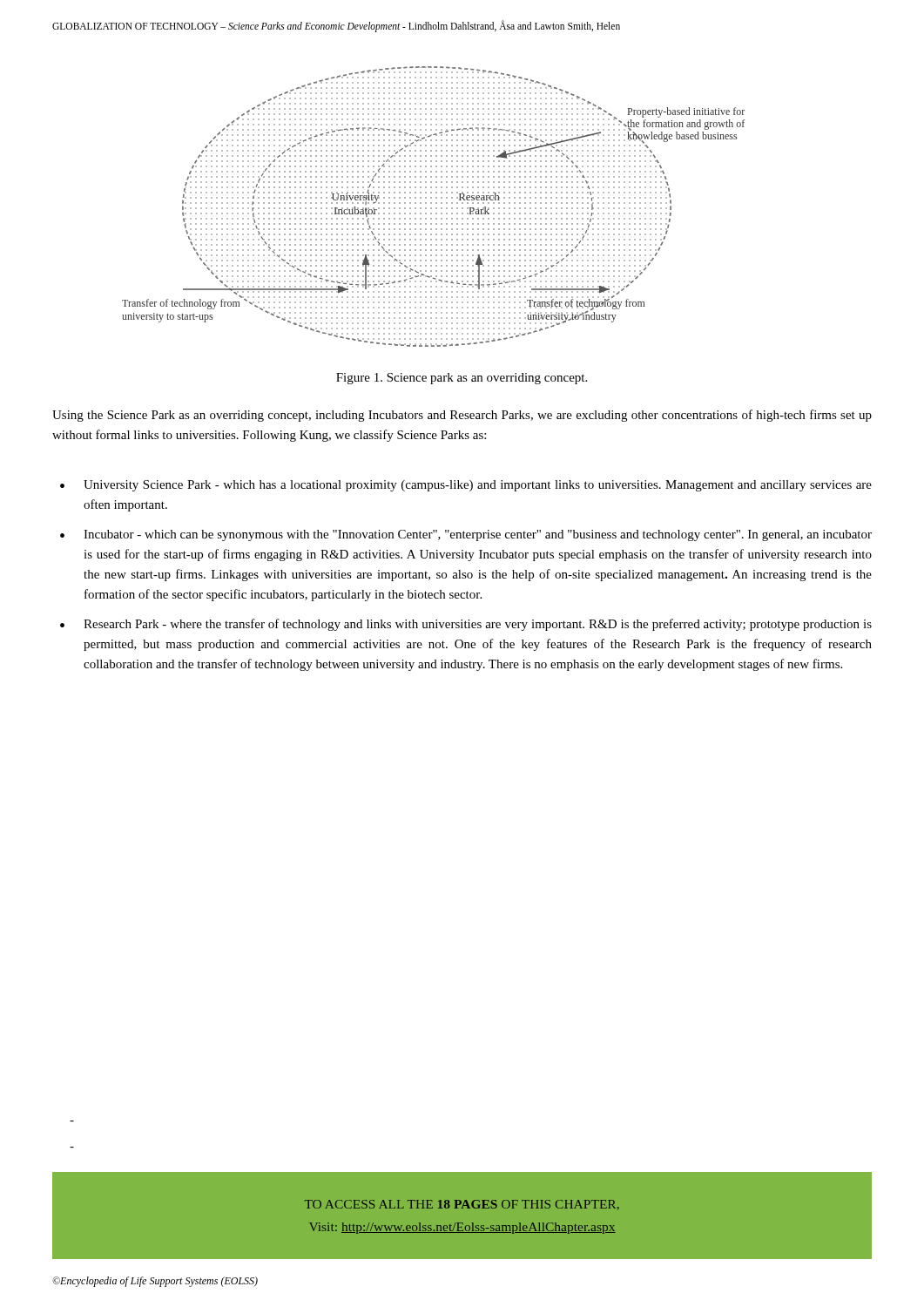Find the schematic
Image resolution: width=924 pixels, height=1307 pixels.
[462, 211]
